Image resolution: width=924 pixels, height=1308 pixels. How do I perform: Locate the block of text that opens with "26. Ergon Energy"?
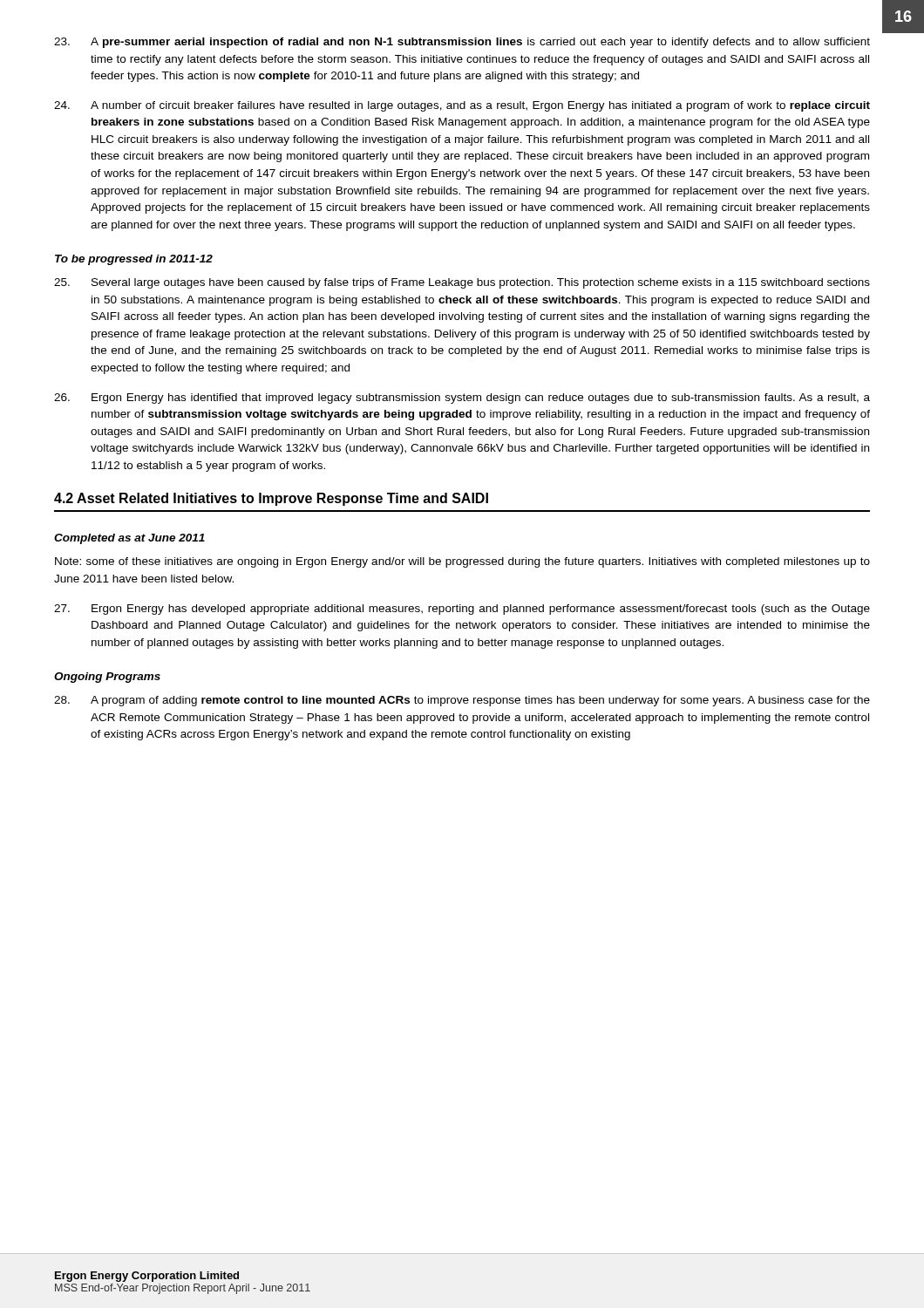click(462, 431)
